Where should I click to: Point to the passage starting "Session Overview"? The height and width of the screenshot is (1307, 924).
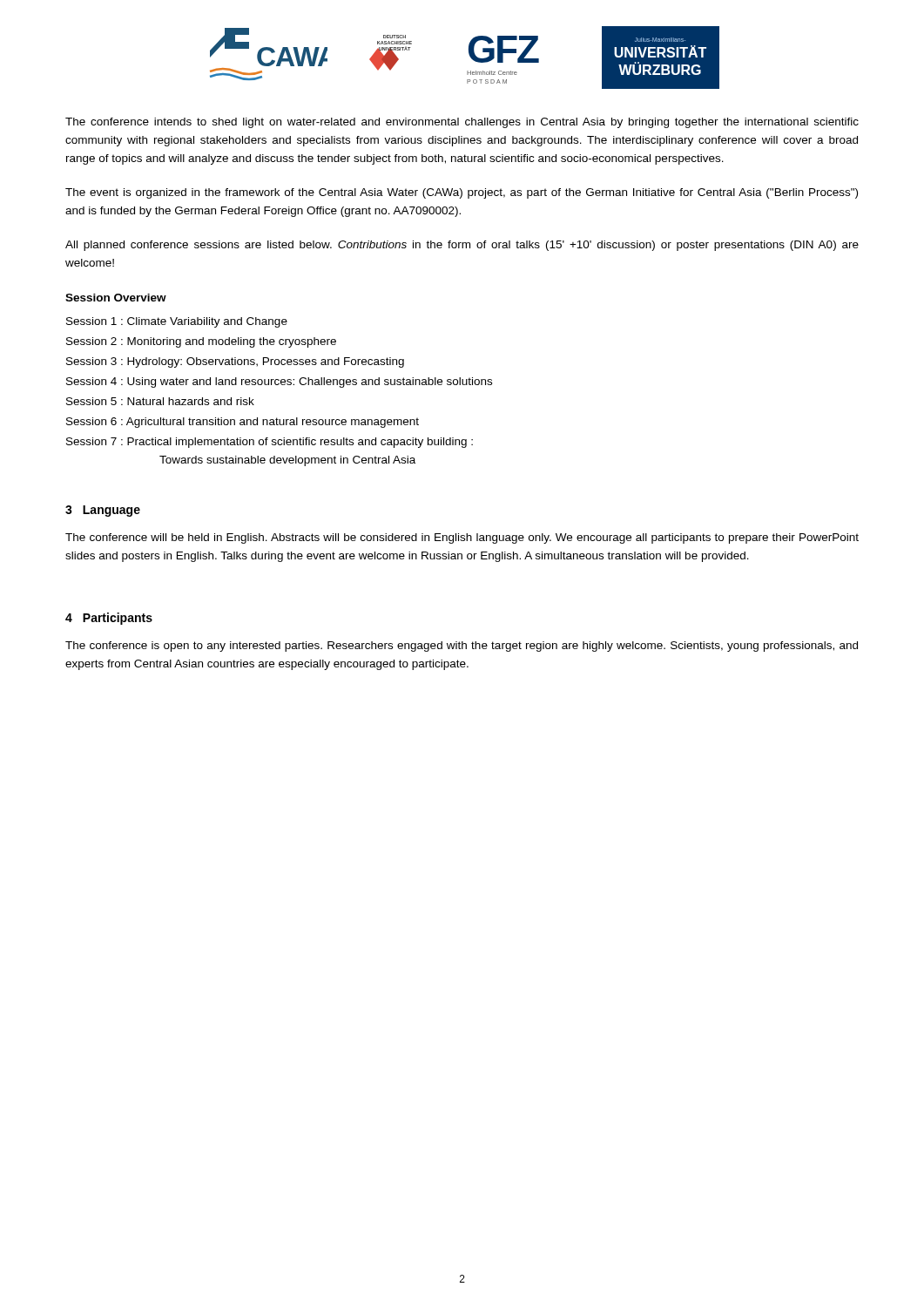click(x=116, y=298)
